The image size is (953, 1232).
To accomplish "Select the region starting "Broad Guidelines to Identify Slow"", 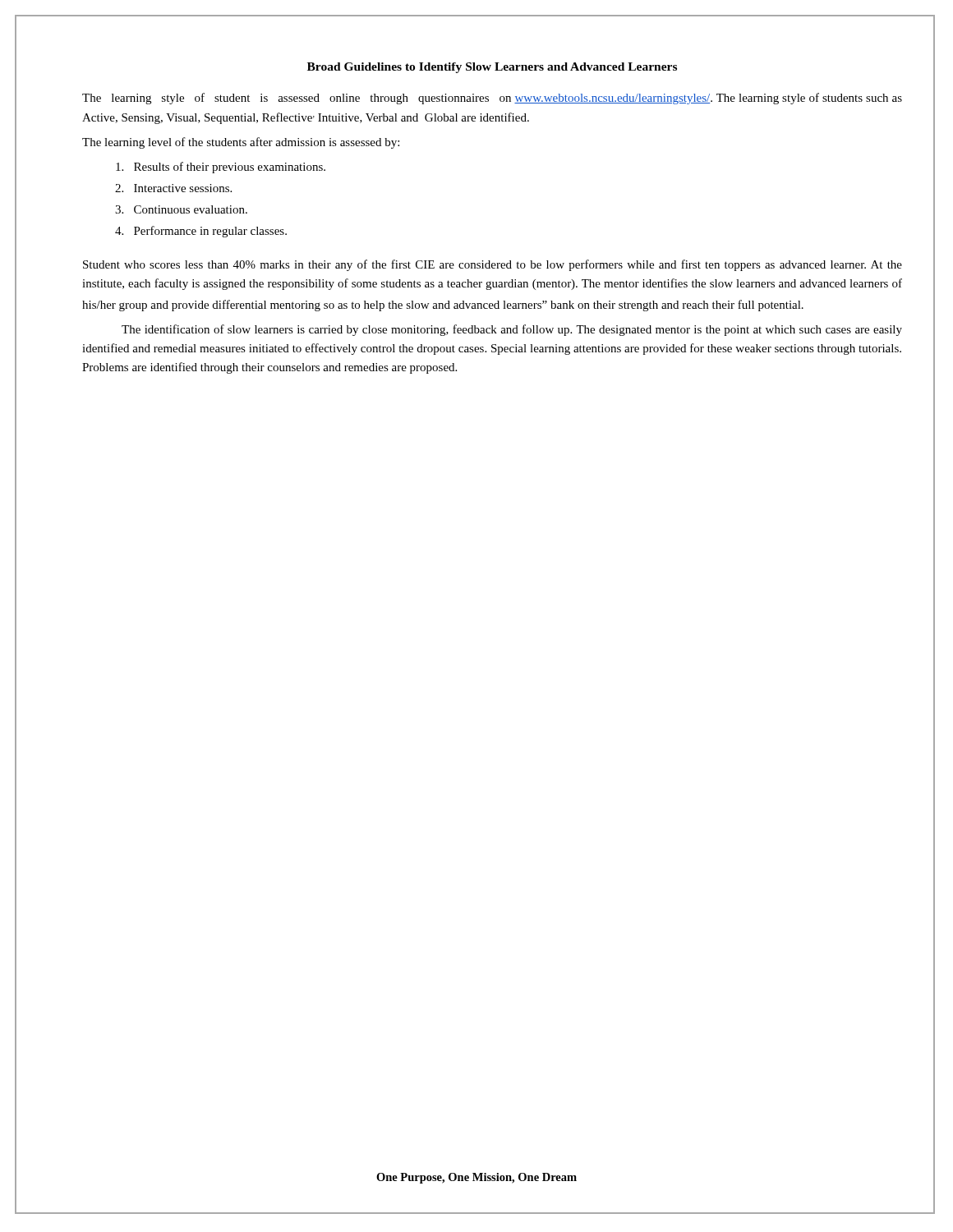I will coord(492,66).
